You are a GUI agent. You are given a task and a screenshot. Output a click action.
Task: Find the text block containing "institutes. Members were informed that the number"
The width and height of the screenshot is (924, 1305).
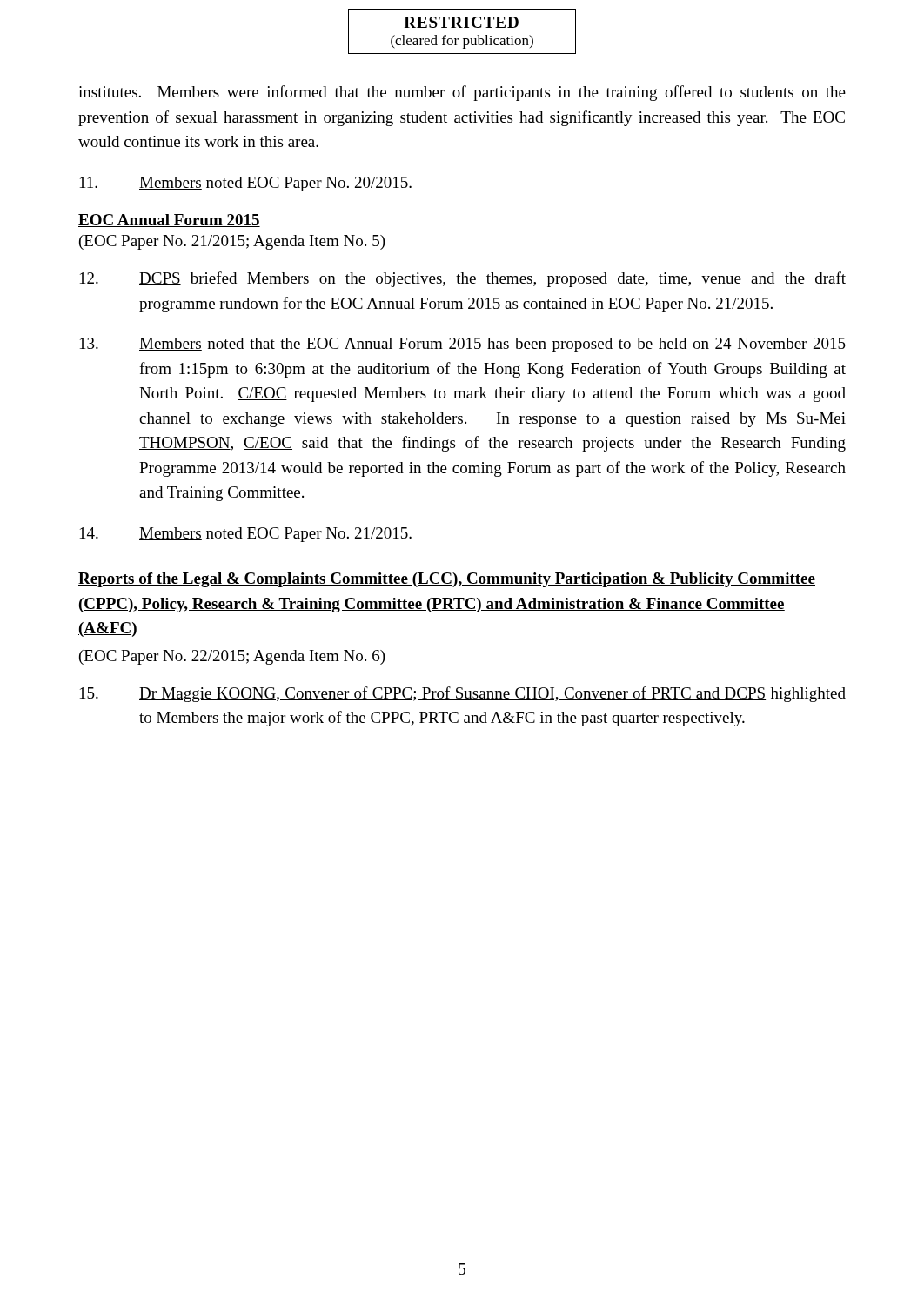pyautogui.click(x=462, y=117)
